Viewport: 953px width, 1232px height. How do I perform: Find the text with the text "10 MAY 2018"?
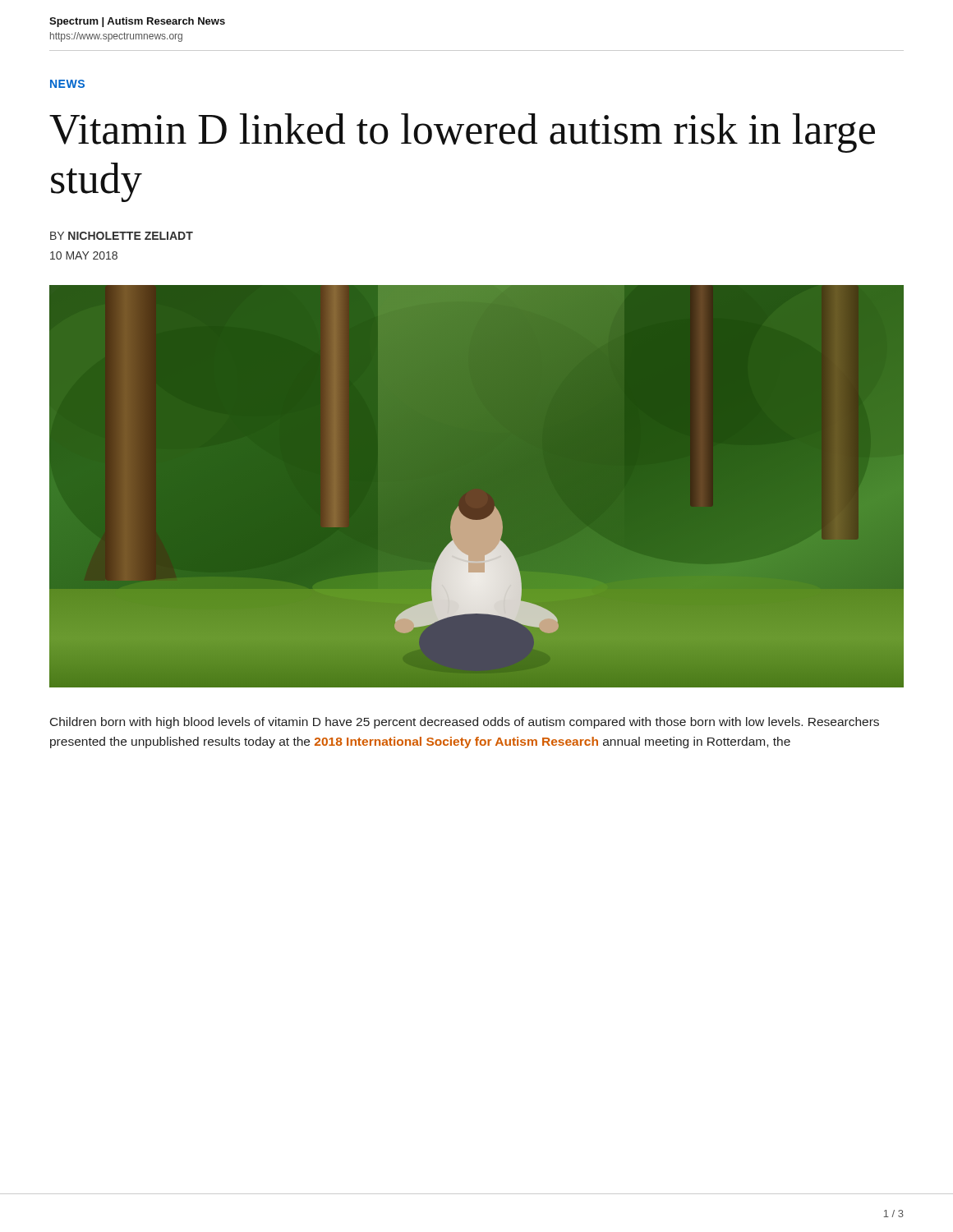(x=84, y=255)
